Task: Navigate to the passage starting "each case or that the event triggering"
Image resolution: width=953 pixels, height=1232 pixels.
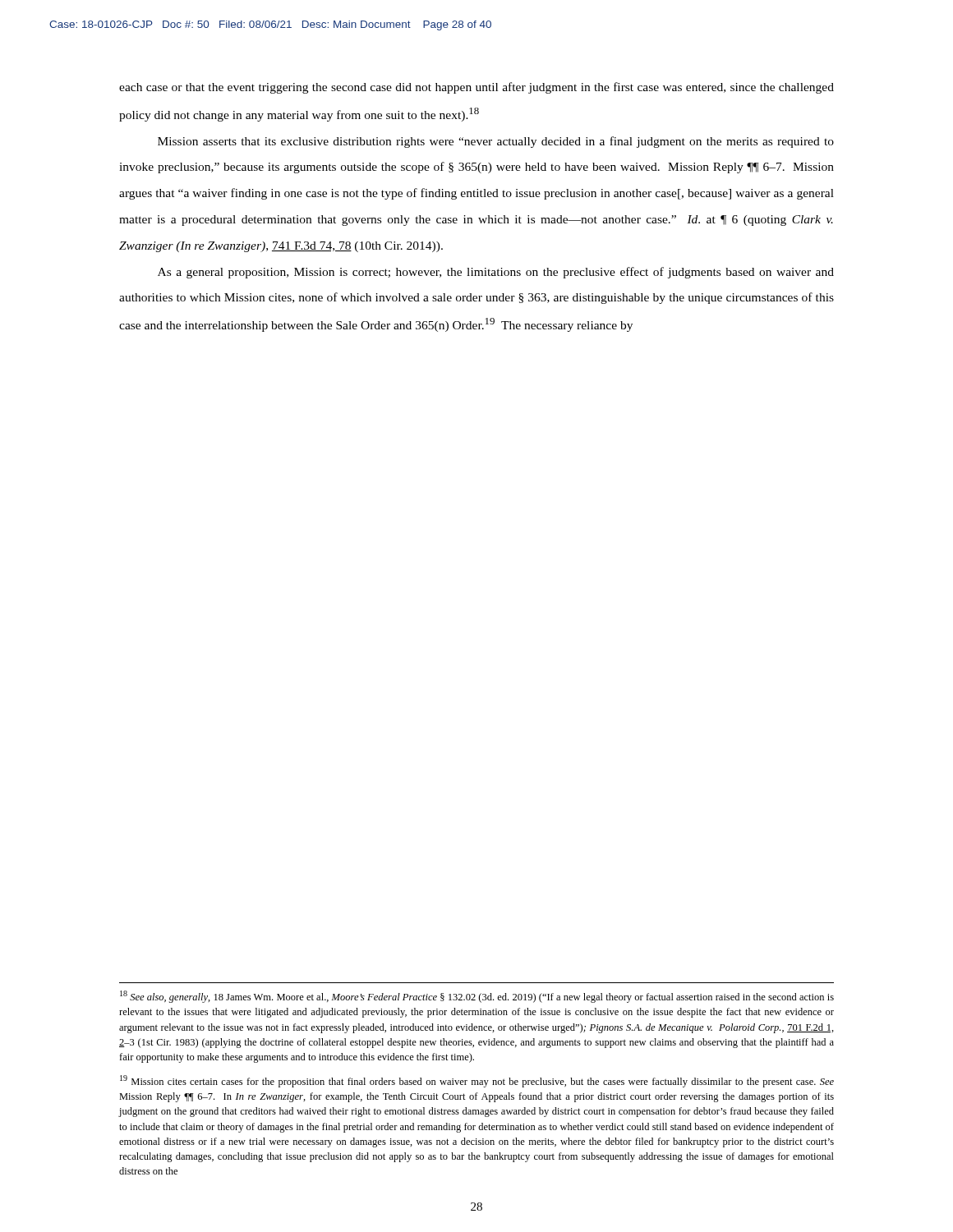Action: click(476, 101)
